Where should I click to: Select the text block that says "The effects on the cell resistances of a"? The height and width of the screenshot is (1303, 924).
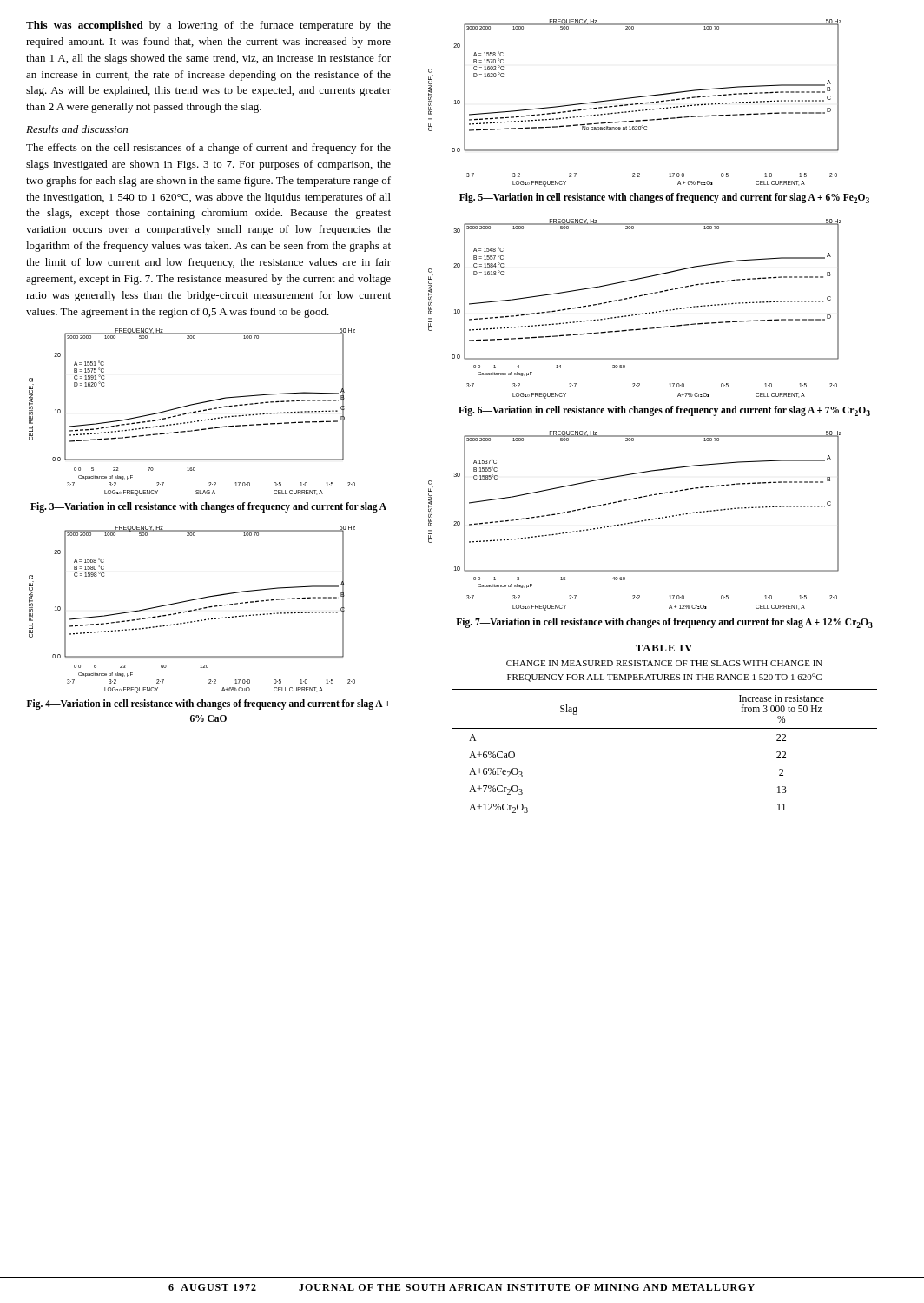click(208, 229)
